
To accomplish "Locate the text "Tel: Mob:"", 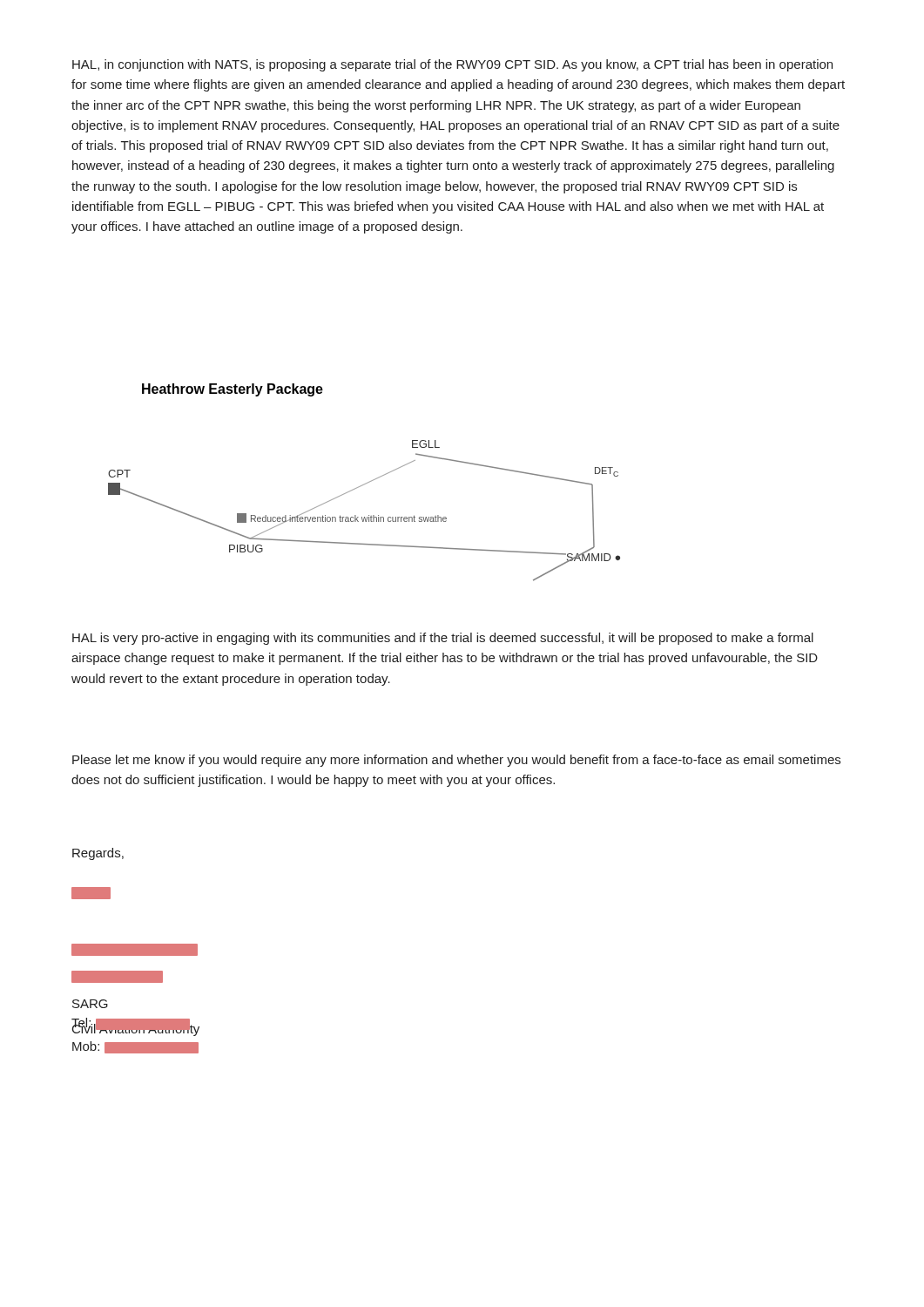I will pyautogui.click(x=135, y=1034).
